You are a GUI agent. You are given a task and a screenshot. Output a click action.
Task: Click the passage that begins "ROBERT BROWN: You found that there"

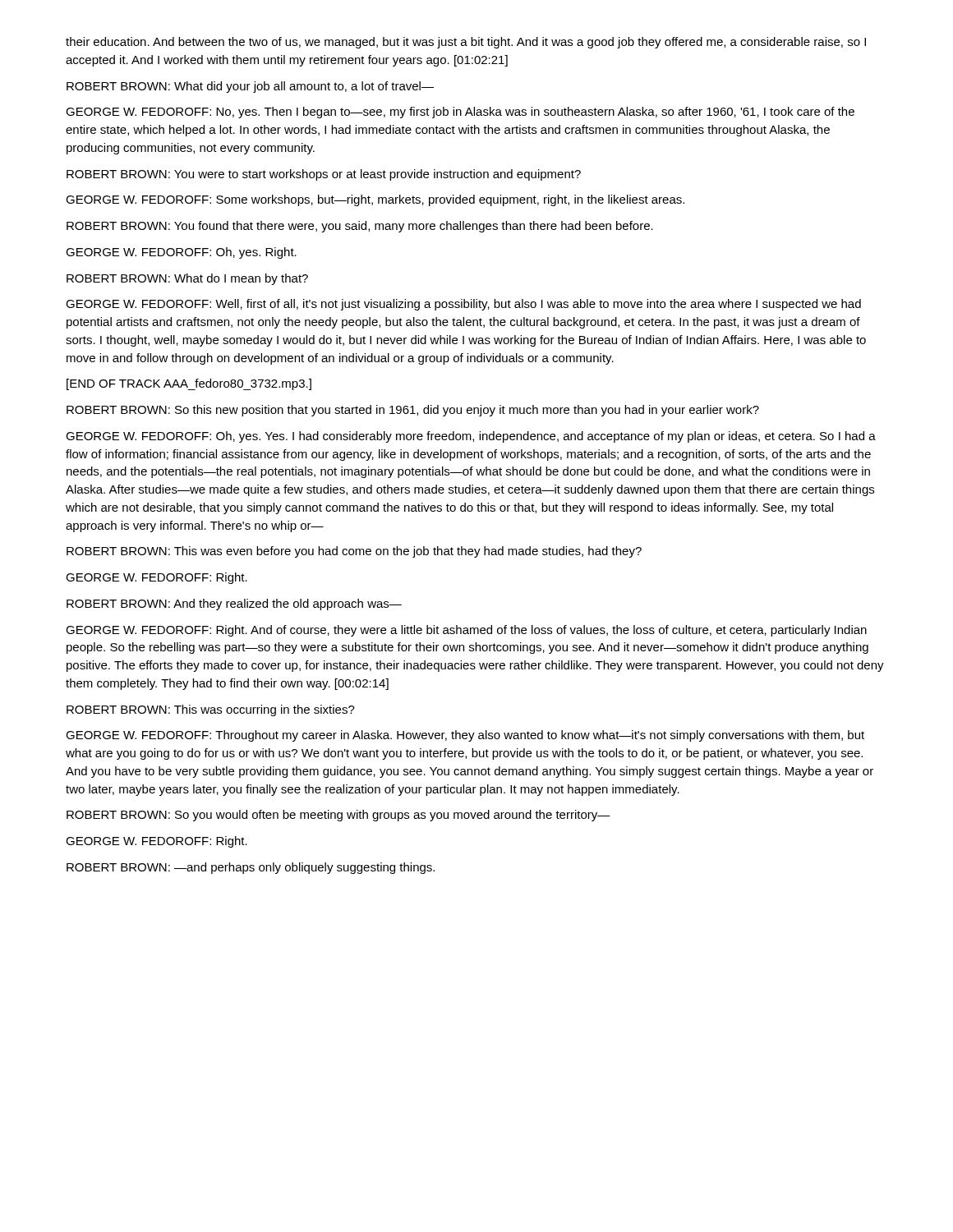pyautogui.click(x=360, y=225)
